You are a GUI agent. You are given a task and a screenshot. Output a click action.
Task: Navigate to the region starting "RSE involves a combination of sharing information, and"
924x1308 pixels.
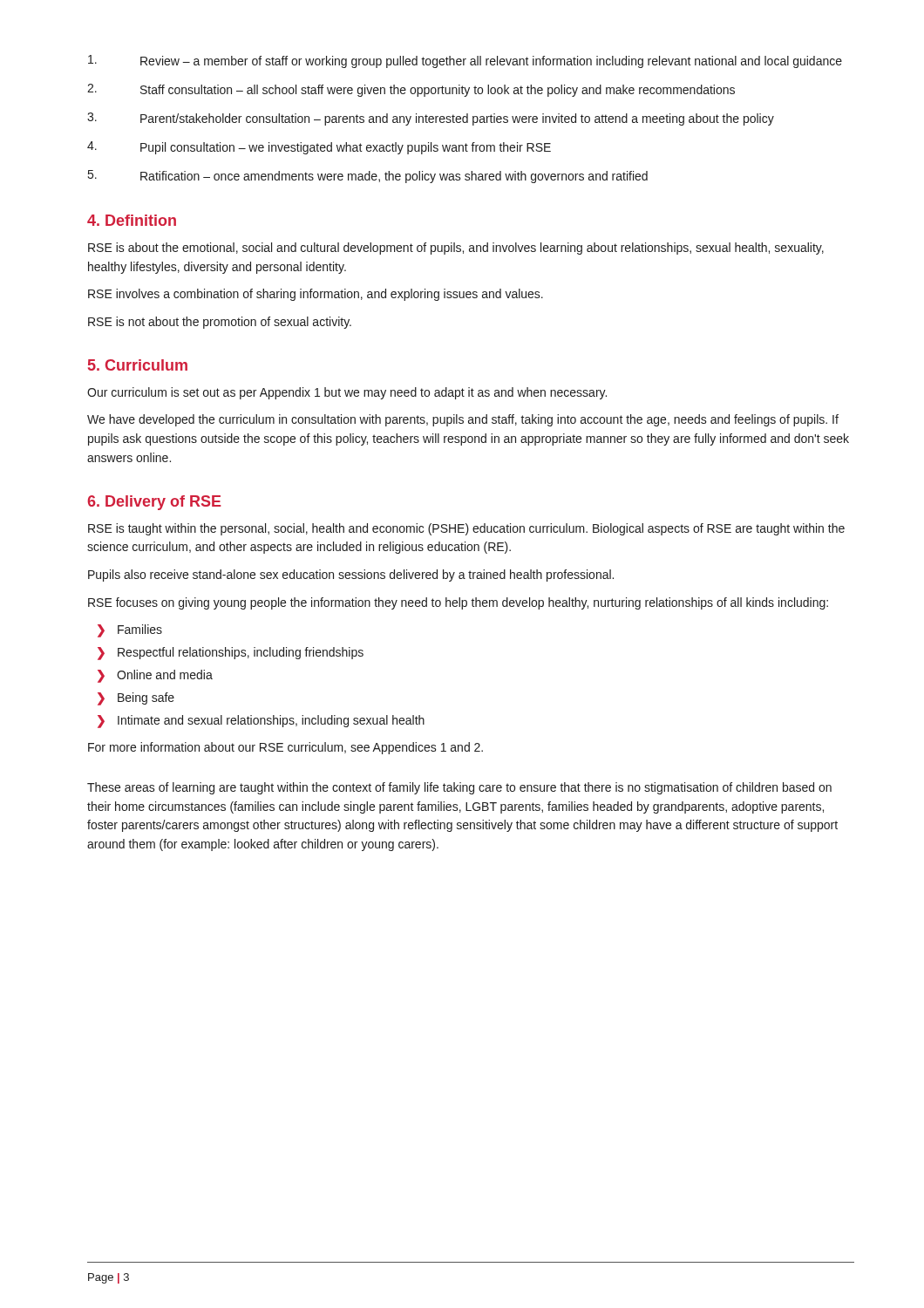pos(315,294)
